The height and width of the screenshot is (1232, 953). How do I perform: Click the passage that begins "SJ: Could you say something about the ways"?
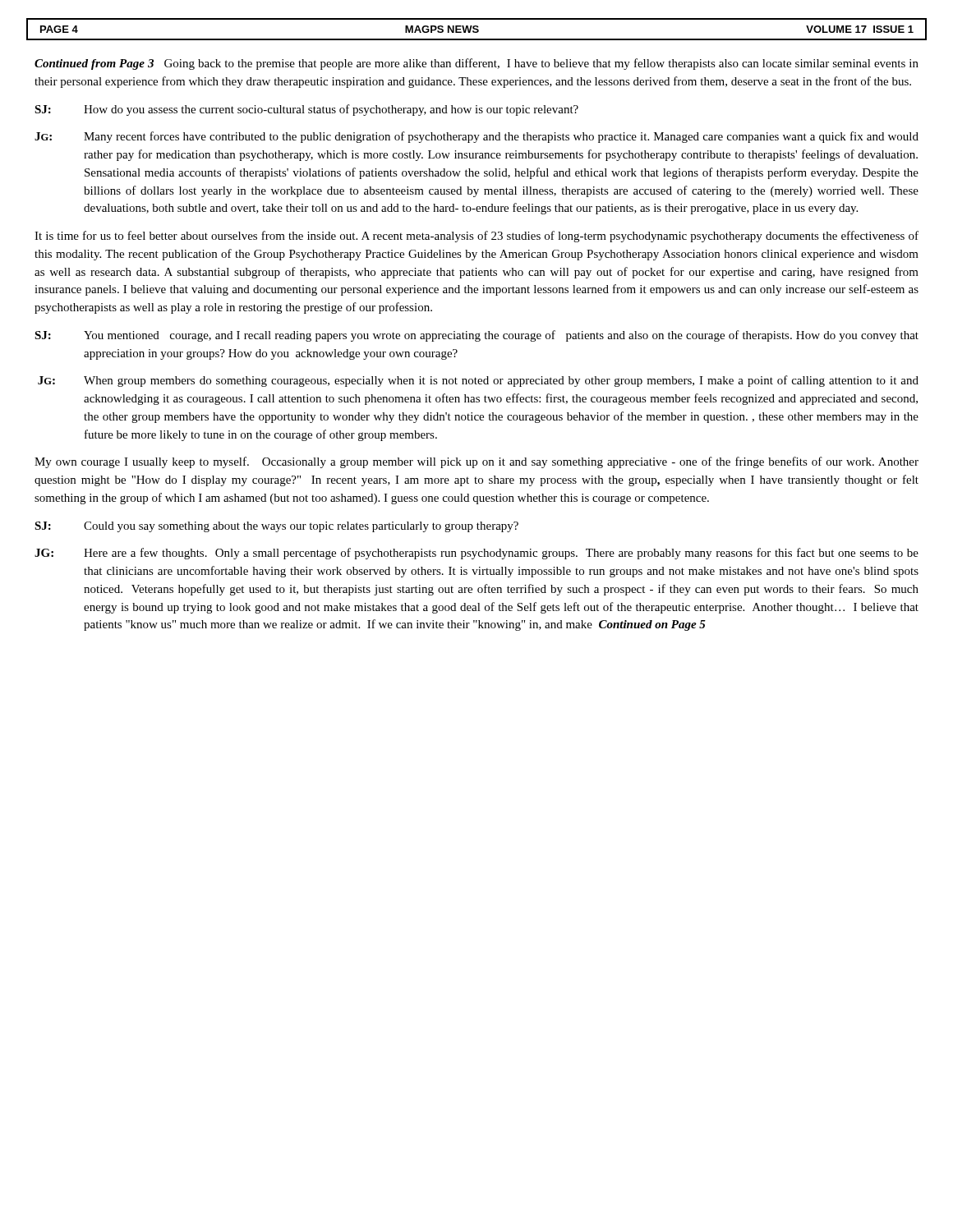(x=476, y=526)
